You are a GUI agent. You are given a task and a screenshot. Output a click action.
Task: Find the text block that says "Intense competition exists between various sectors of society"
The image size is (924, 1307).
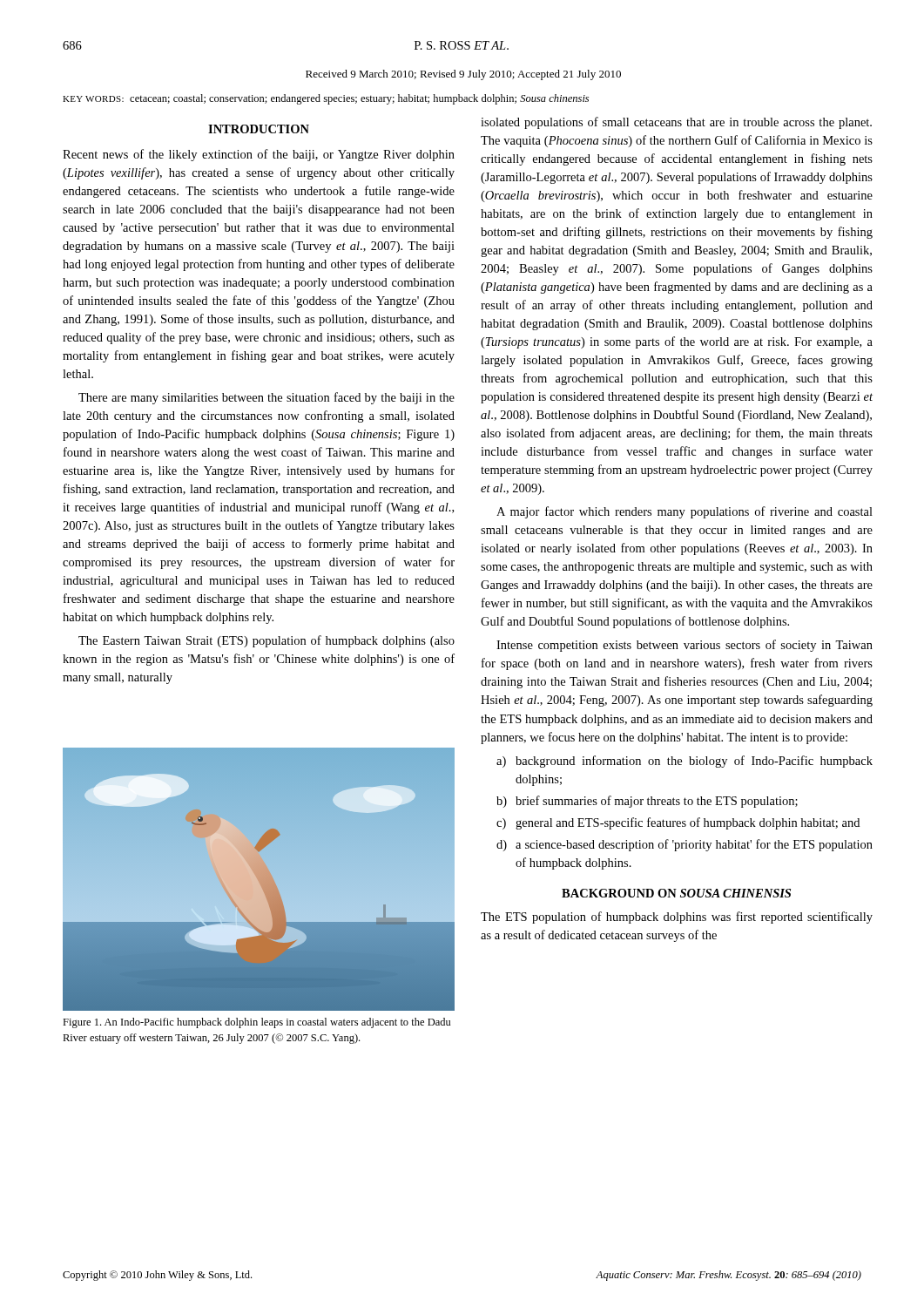pyautogui.click(x=677, y=691)
